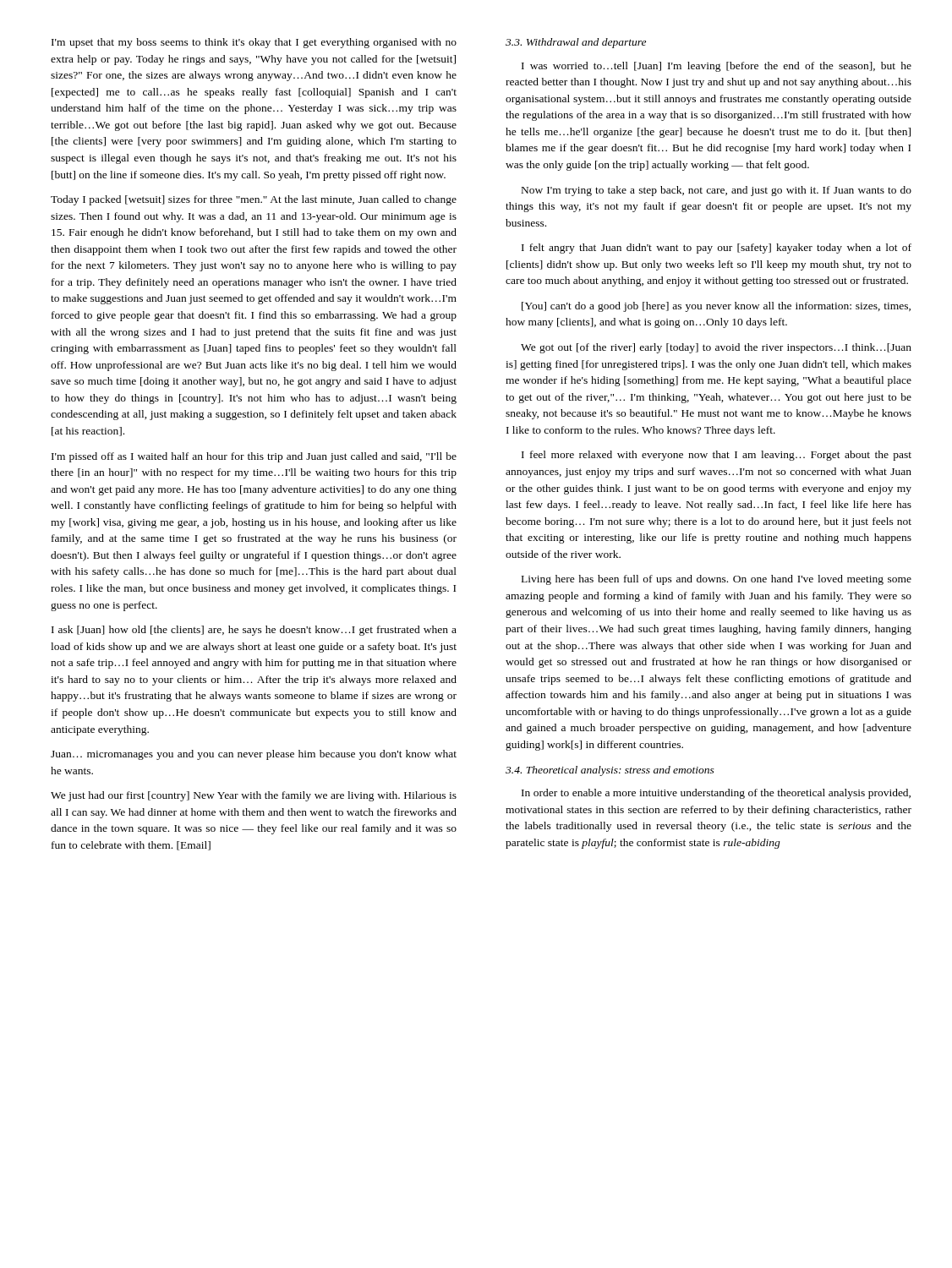
Task: Locate the block of text that opens with "In order to enable a more intuitive understanding"
Action: pos(709,818)
